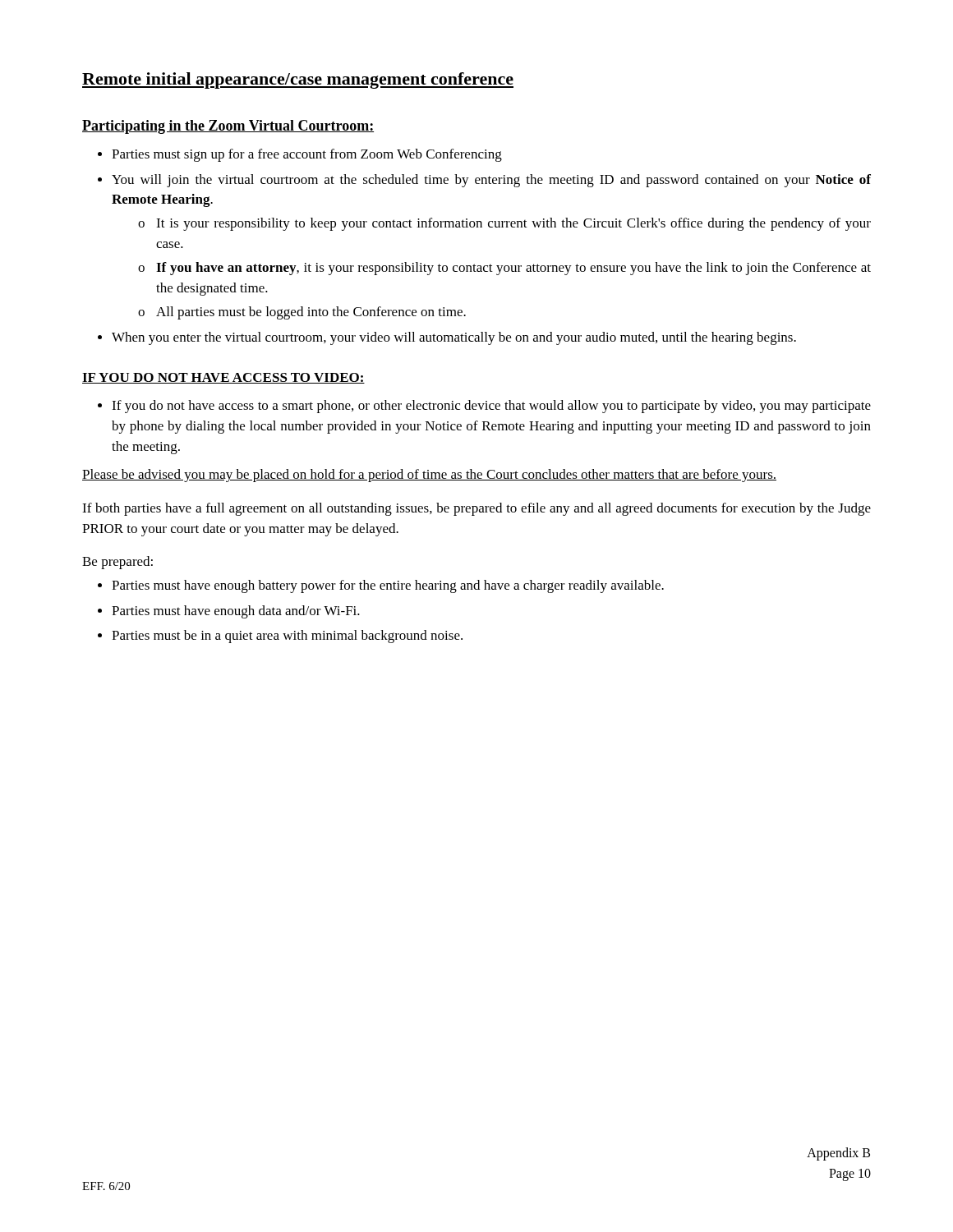Select the list item that reads "Parties must sign up"

(x=307, y=154)
